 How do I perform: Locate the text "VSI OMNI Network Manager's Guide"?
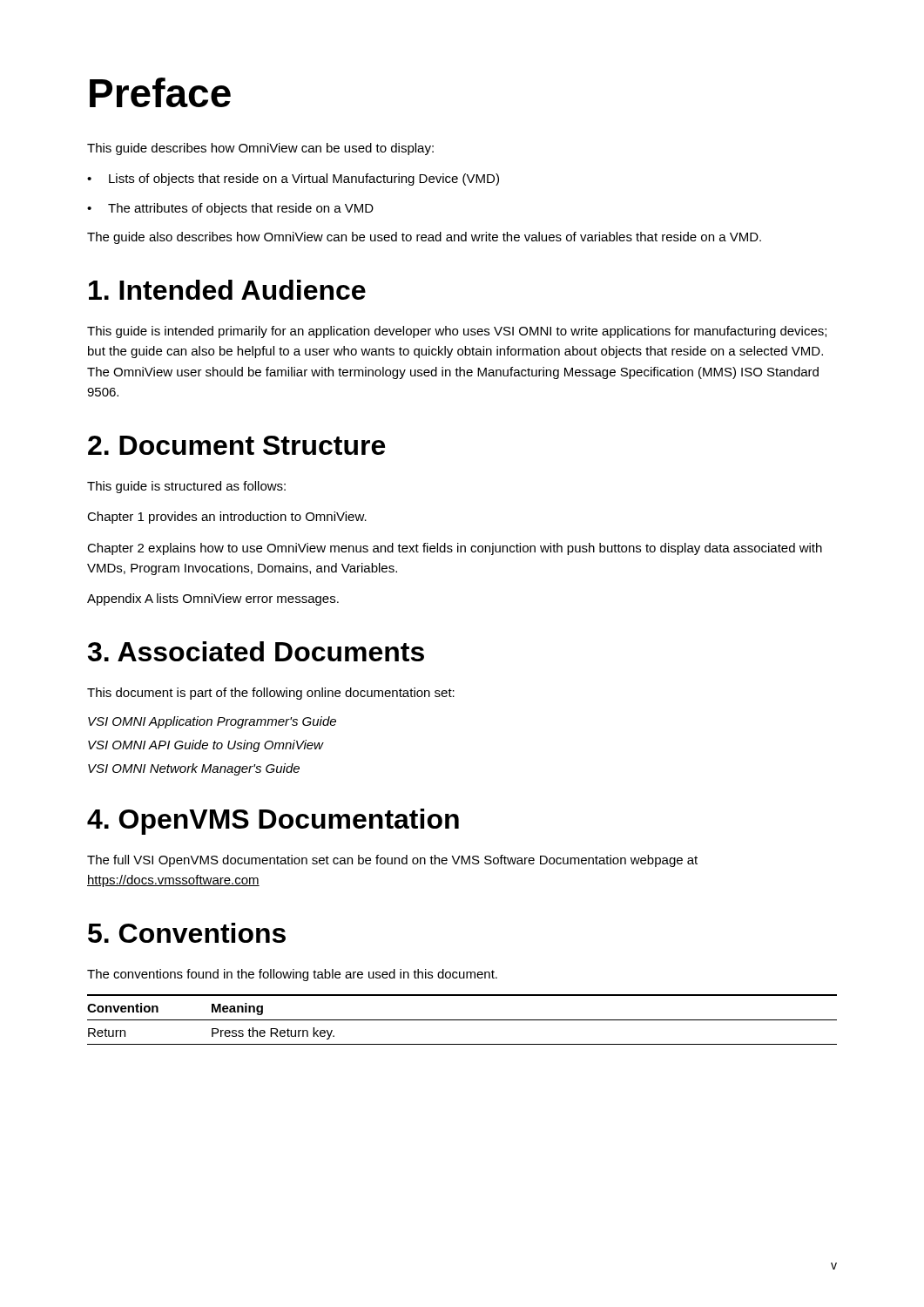click(x=194, y=769)
